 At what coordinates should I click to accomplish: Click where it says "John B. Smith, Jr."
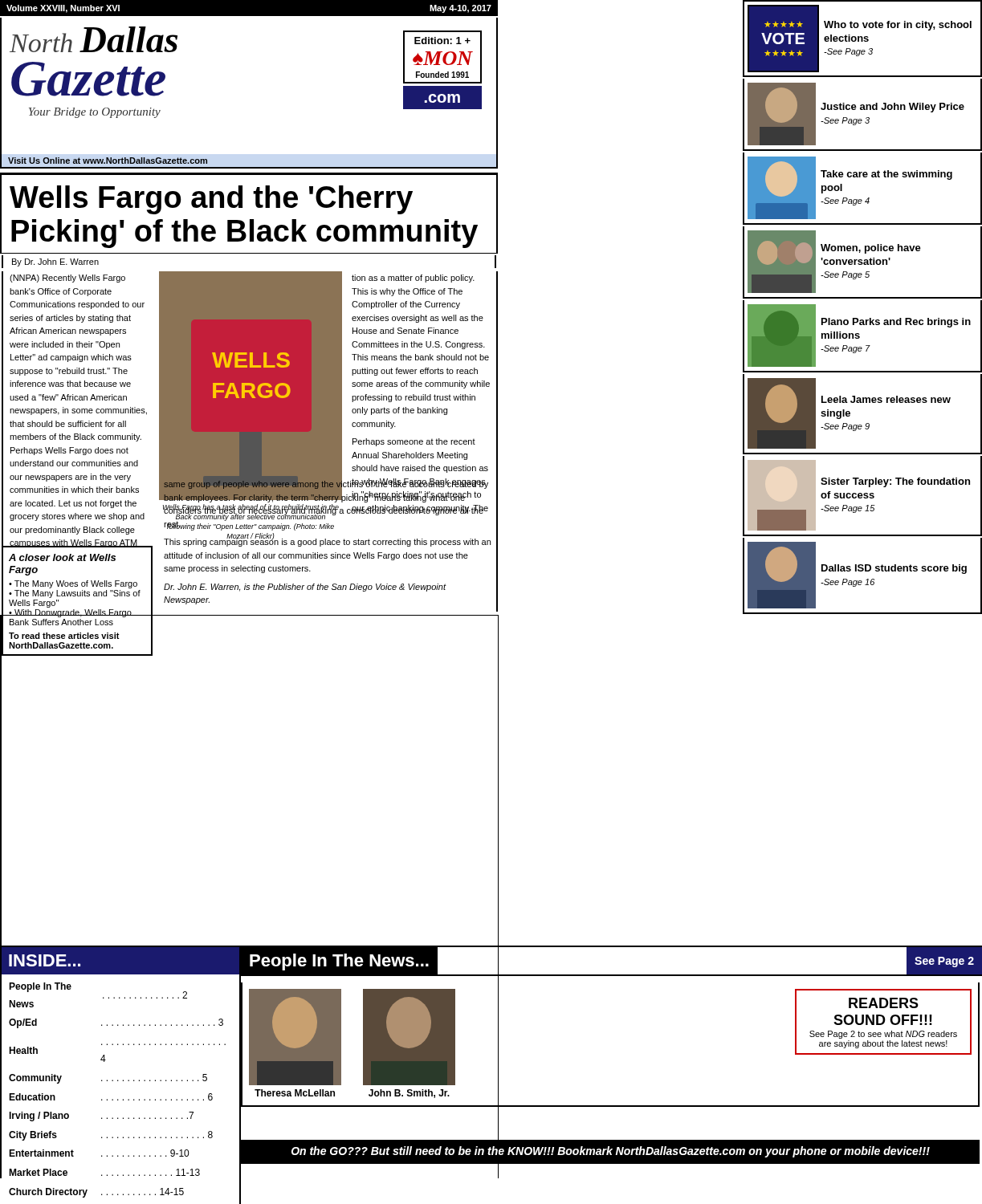tap(409, 1093)
